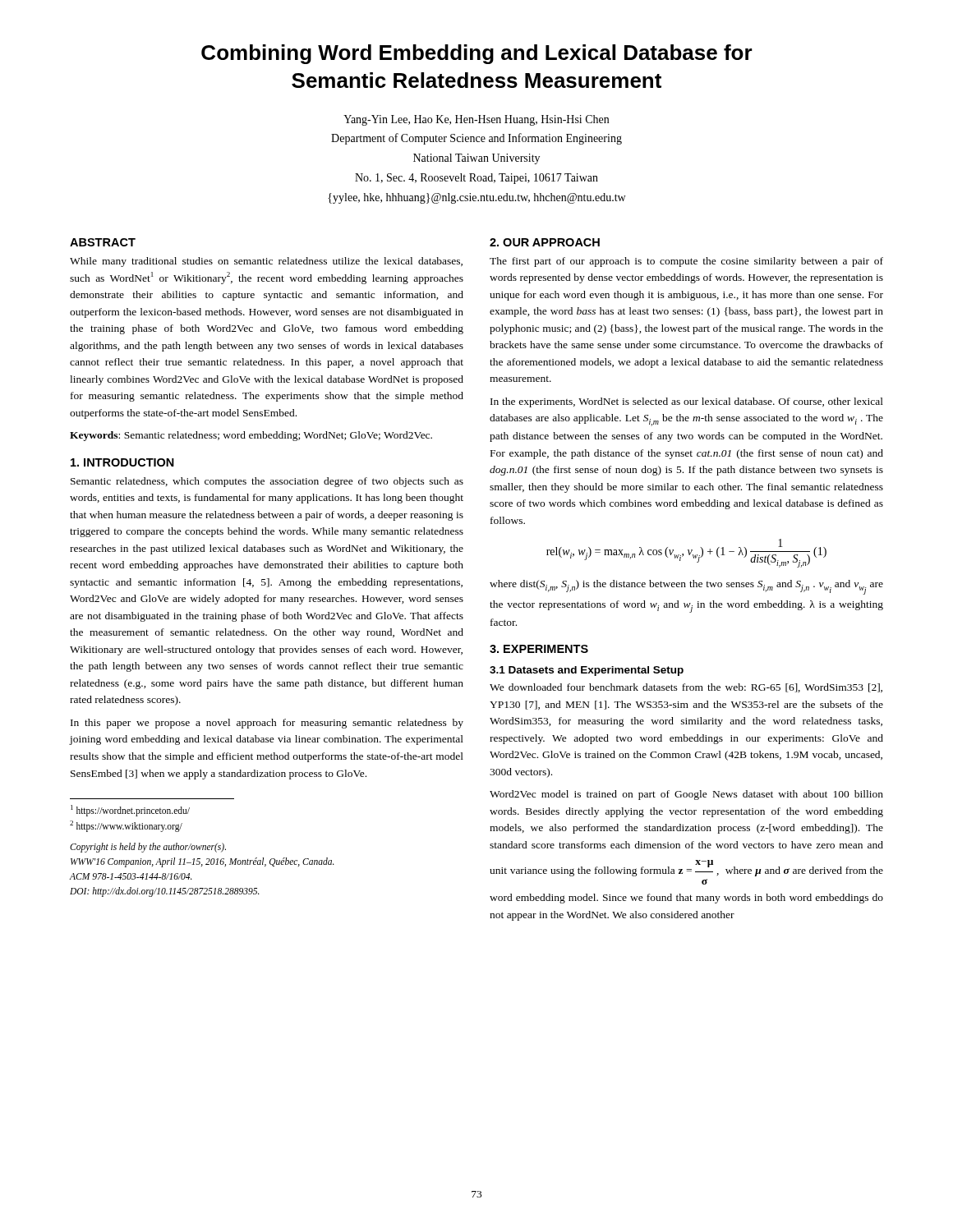Point to "1. INTRODUCTION"
Viewport: 953px width, 1232px height.
(122, 462)
